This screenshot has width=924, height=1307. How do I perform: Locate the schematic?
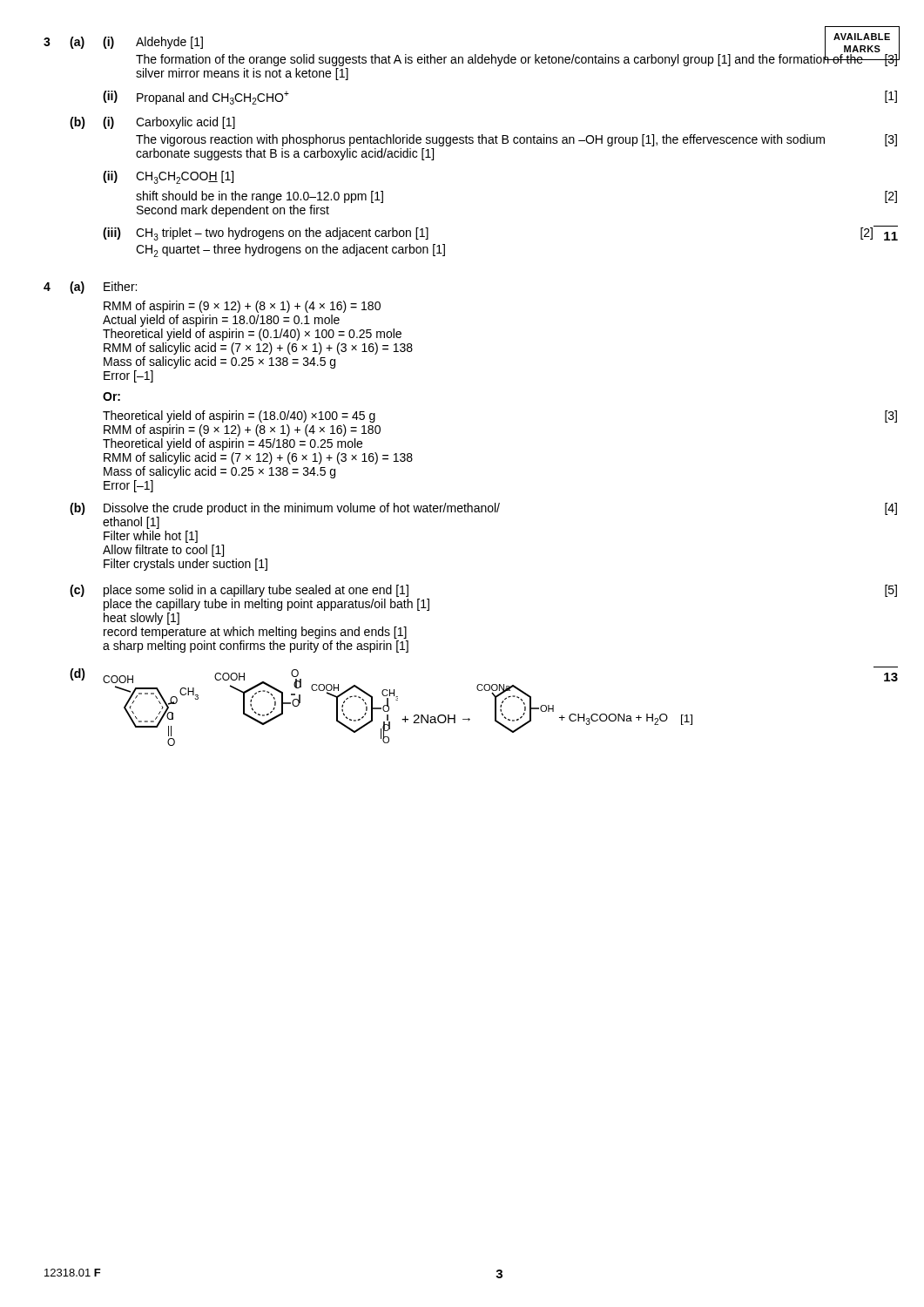472,719
